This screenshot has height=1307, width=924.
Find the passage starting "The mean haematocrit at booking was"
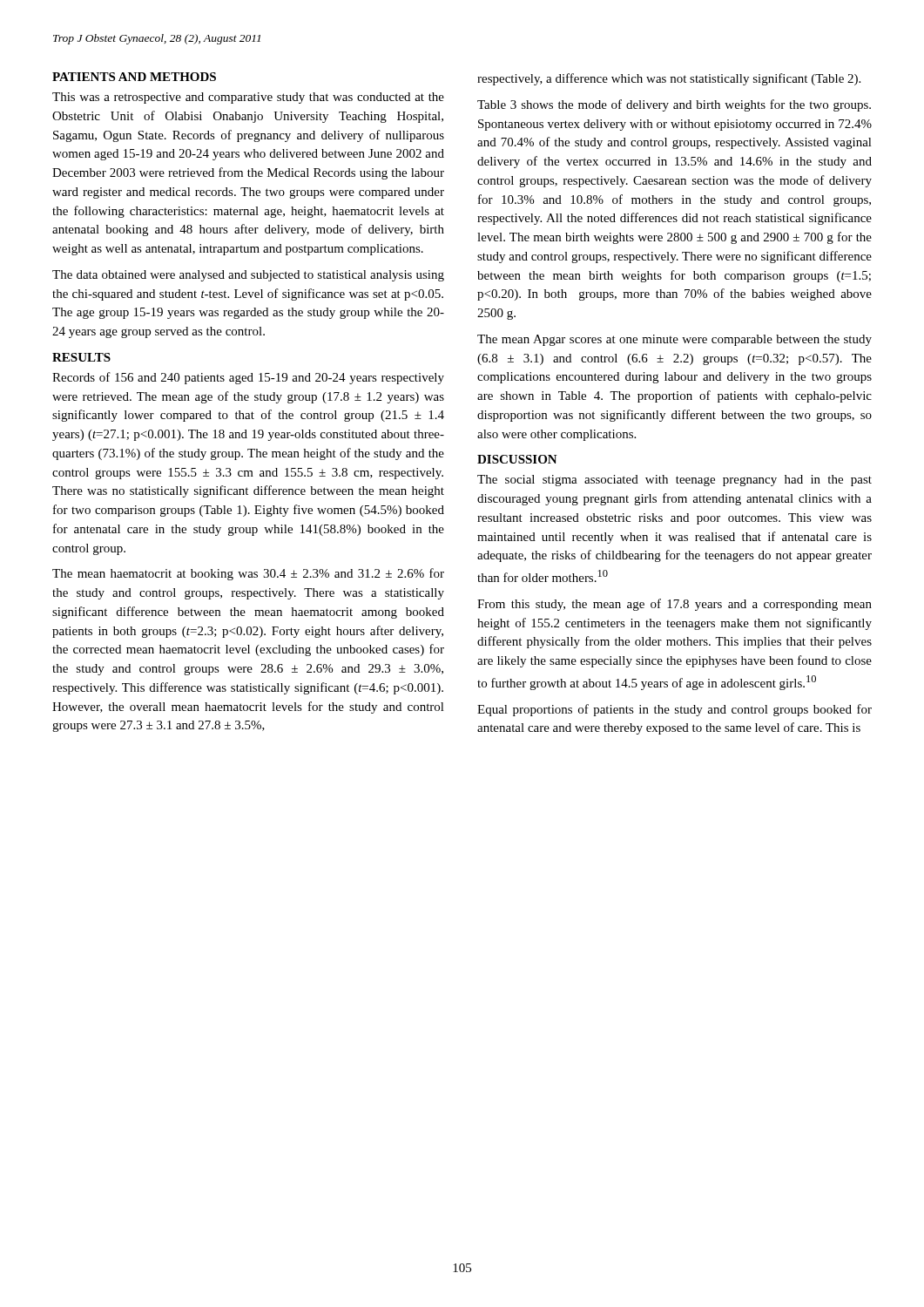point(248,650)
